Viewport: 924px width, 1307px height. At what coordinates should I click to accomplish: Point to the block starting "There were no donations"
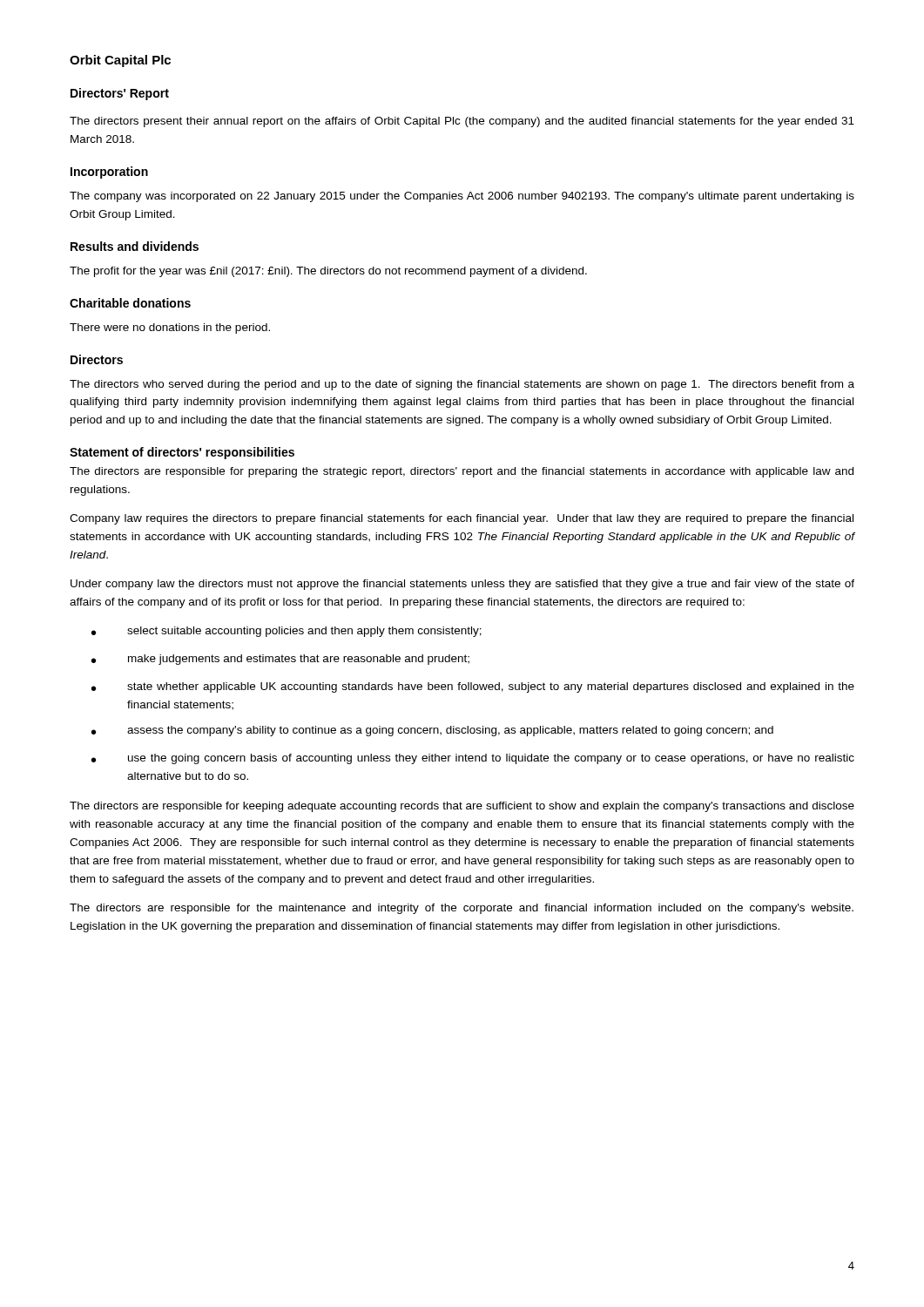[x=170, y=327]
